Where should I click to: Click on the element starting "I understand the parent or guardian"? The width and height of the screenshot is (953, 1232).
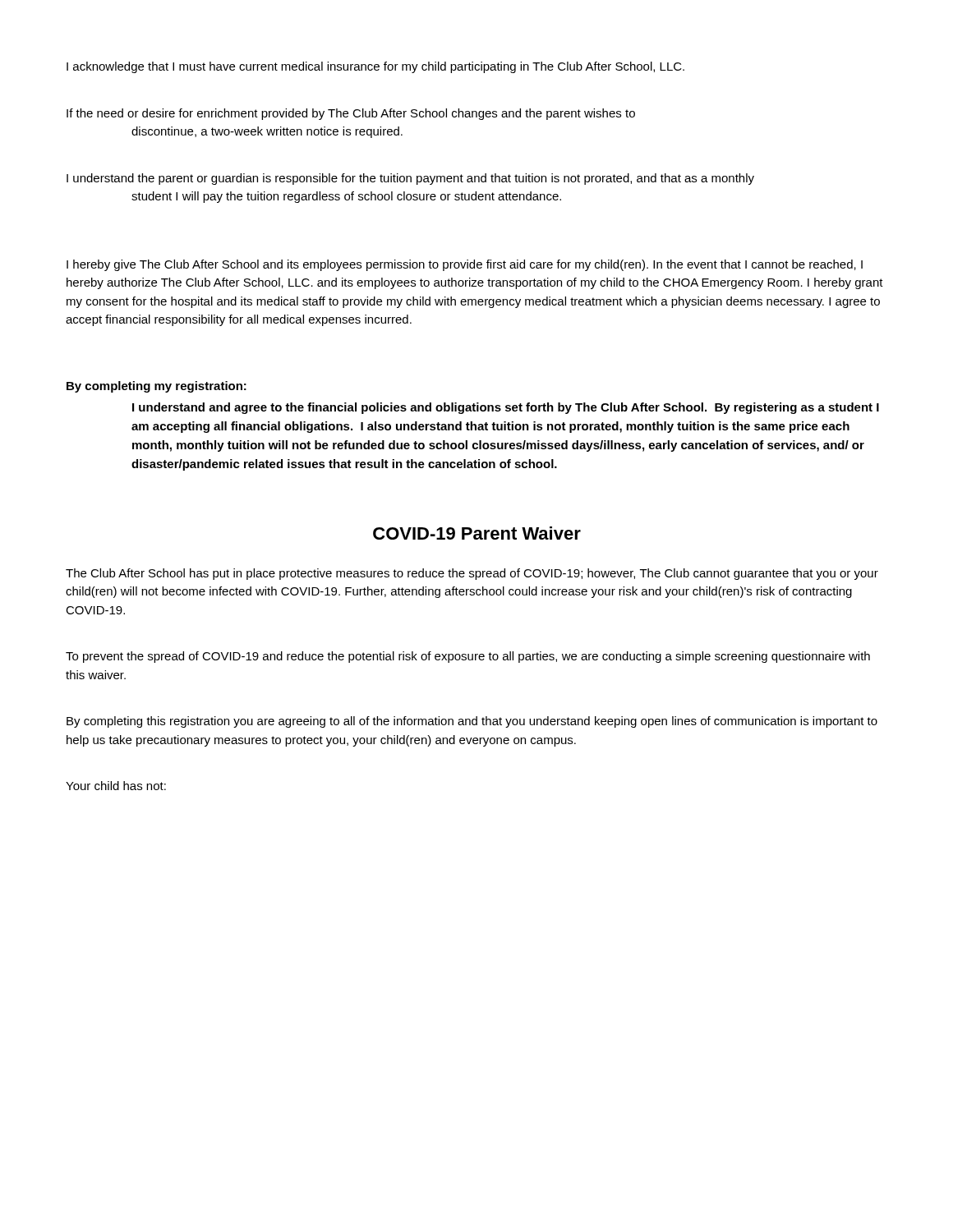click(410, 187)
